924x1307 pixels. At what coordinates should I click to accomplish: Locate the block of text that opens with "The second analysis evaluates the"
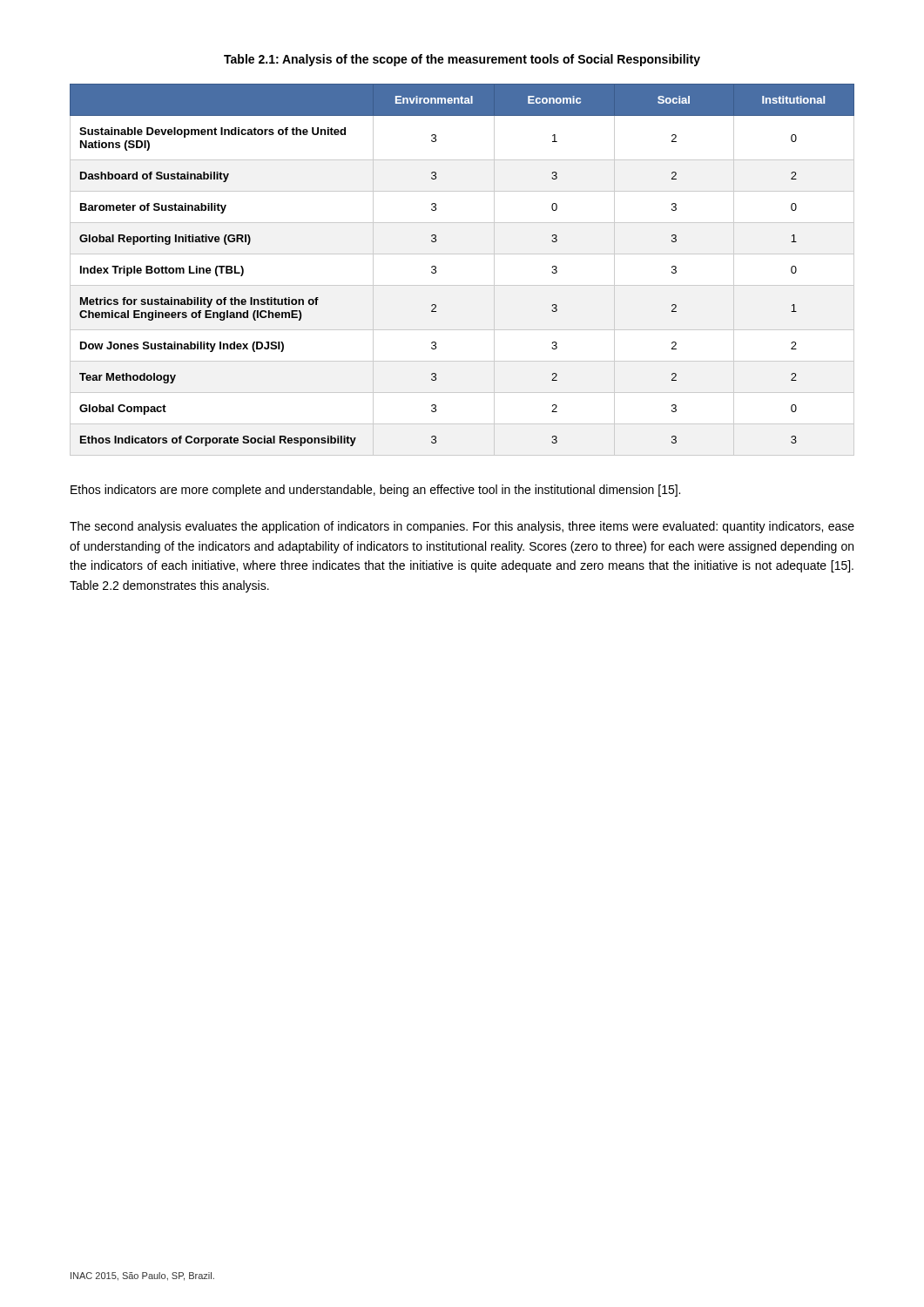pyautogui.click(x=462, y=556)
